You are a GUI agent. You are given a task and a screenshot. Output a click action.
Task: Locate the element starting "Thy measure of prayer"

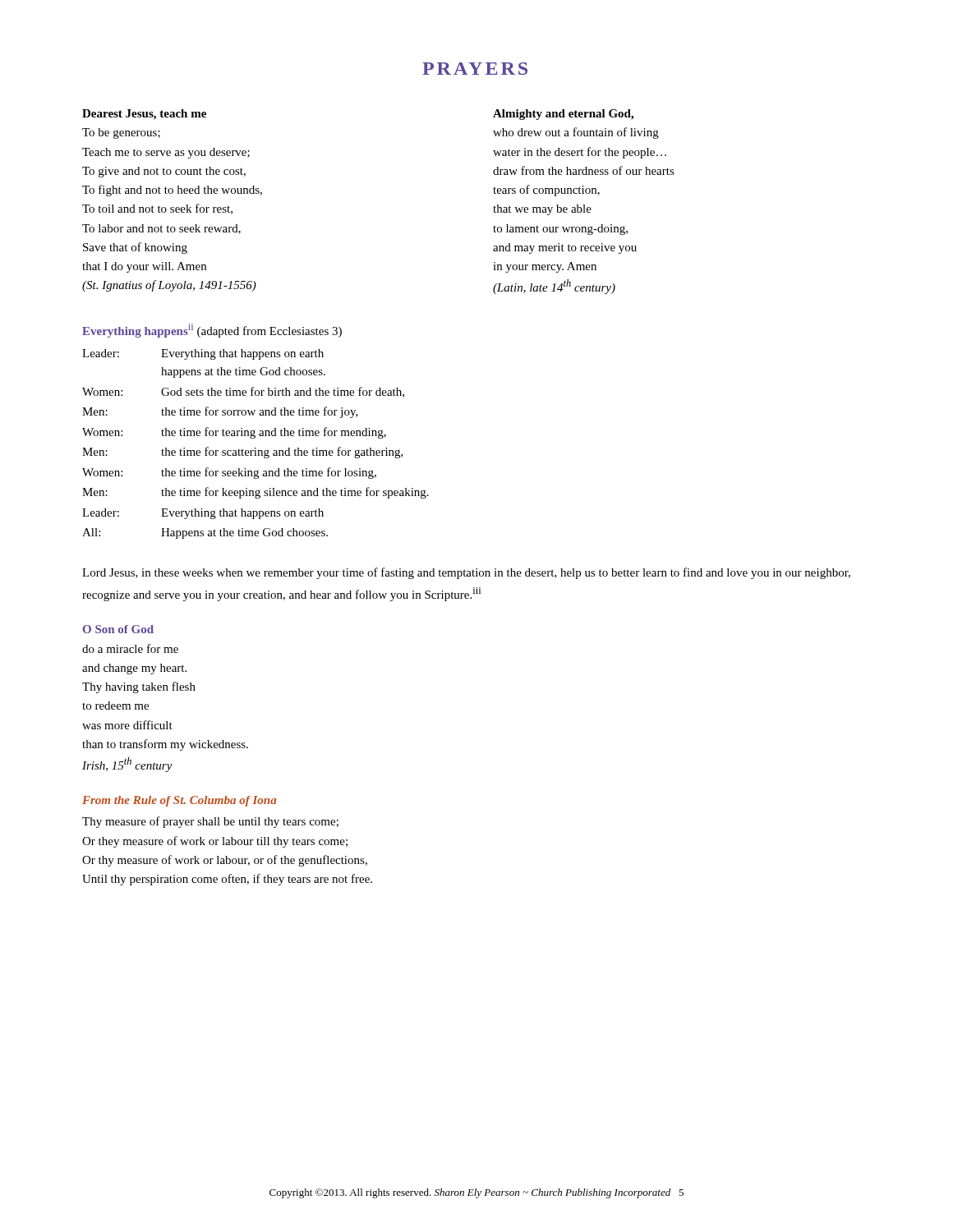pyautogui.click(x=228, y=850)
